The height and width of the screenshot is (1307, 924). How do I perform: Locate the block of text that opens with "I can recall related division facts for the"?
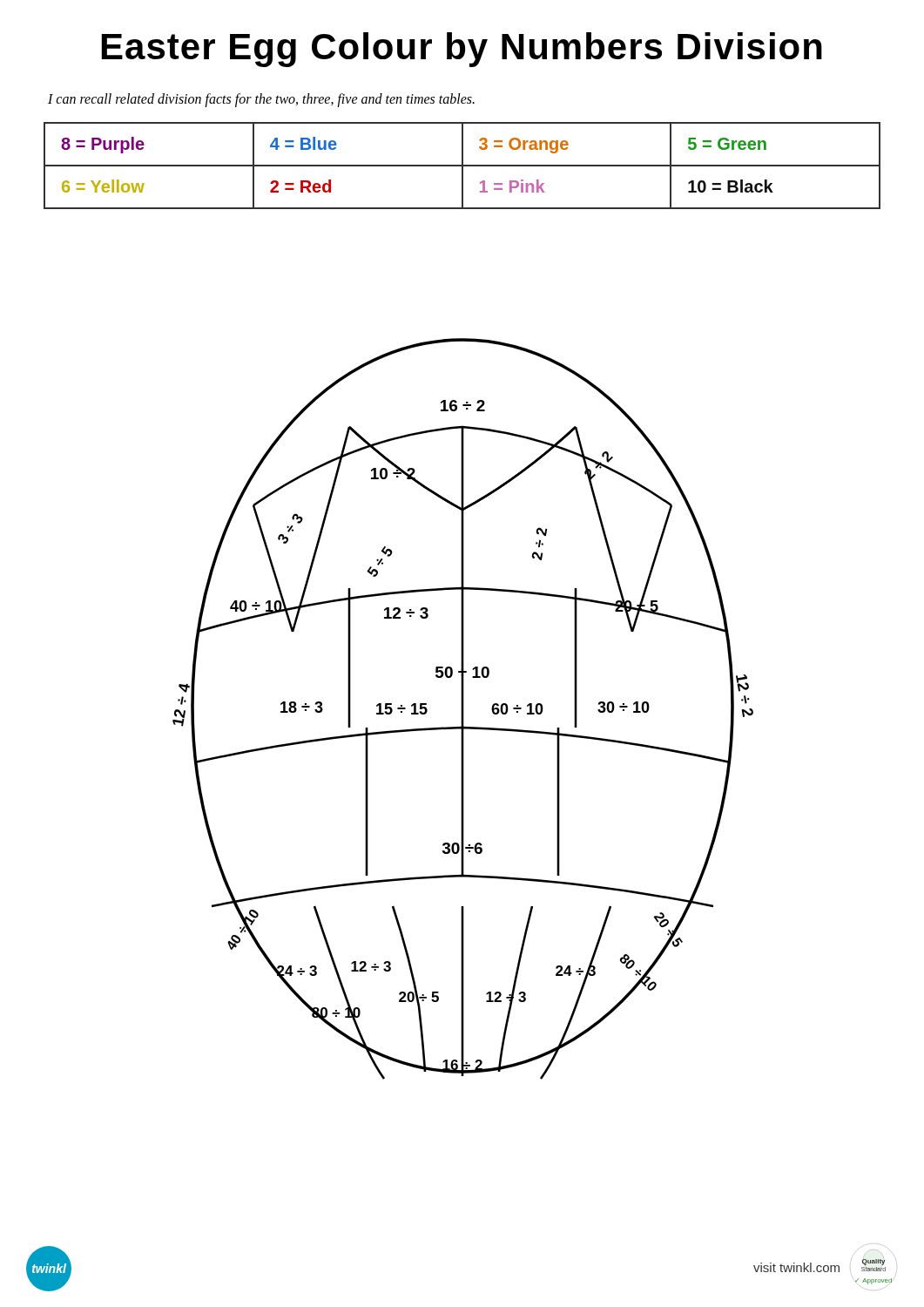262,99
